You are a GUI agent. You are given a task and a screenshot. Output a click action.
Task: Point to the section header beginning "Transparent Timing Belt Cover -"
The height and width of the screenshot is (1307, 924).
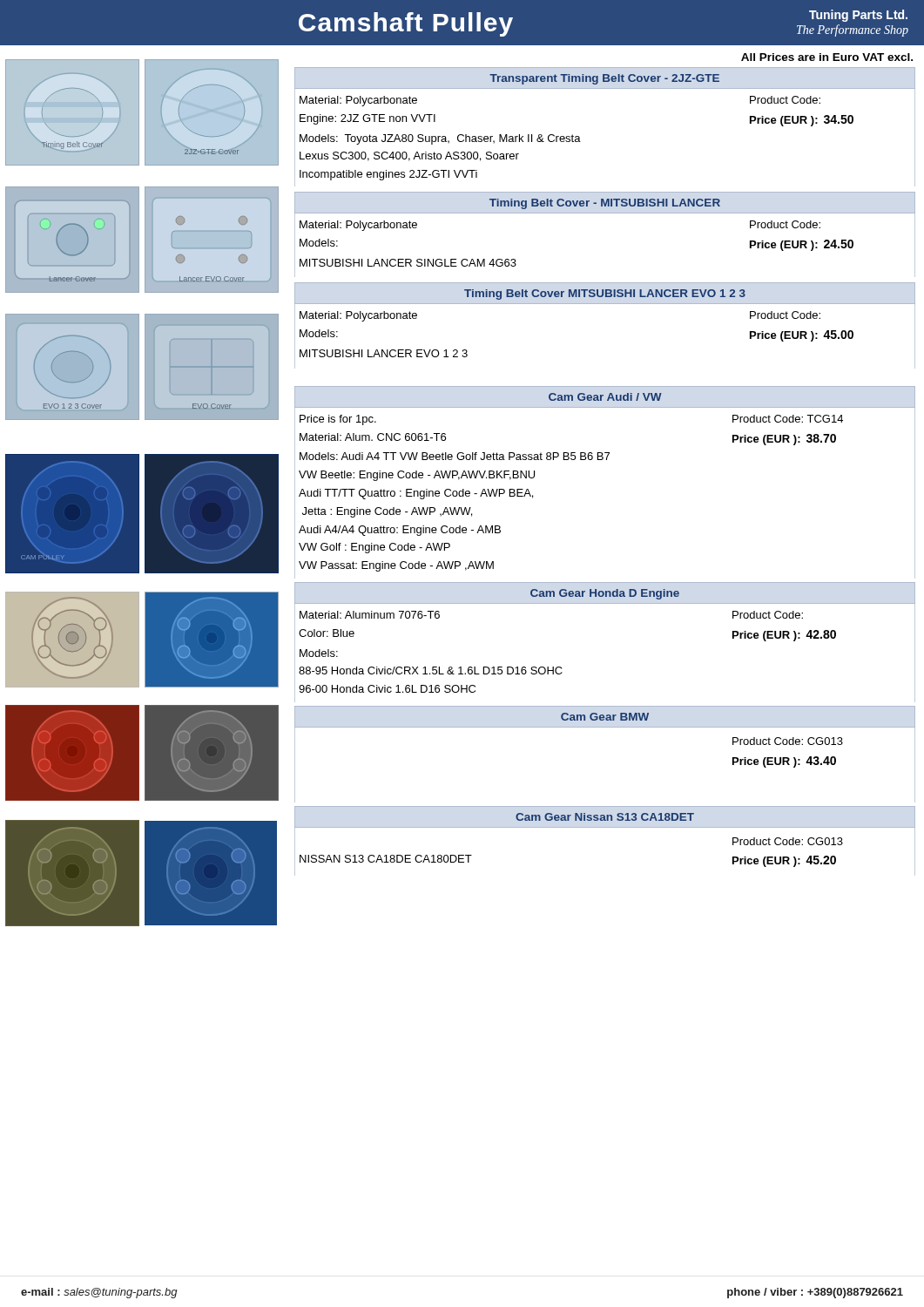click(605, 78)
